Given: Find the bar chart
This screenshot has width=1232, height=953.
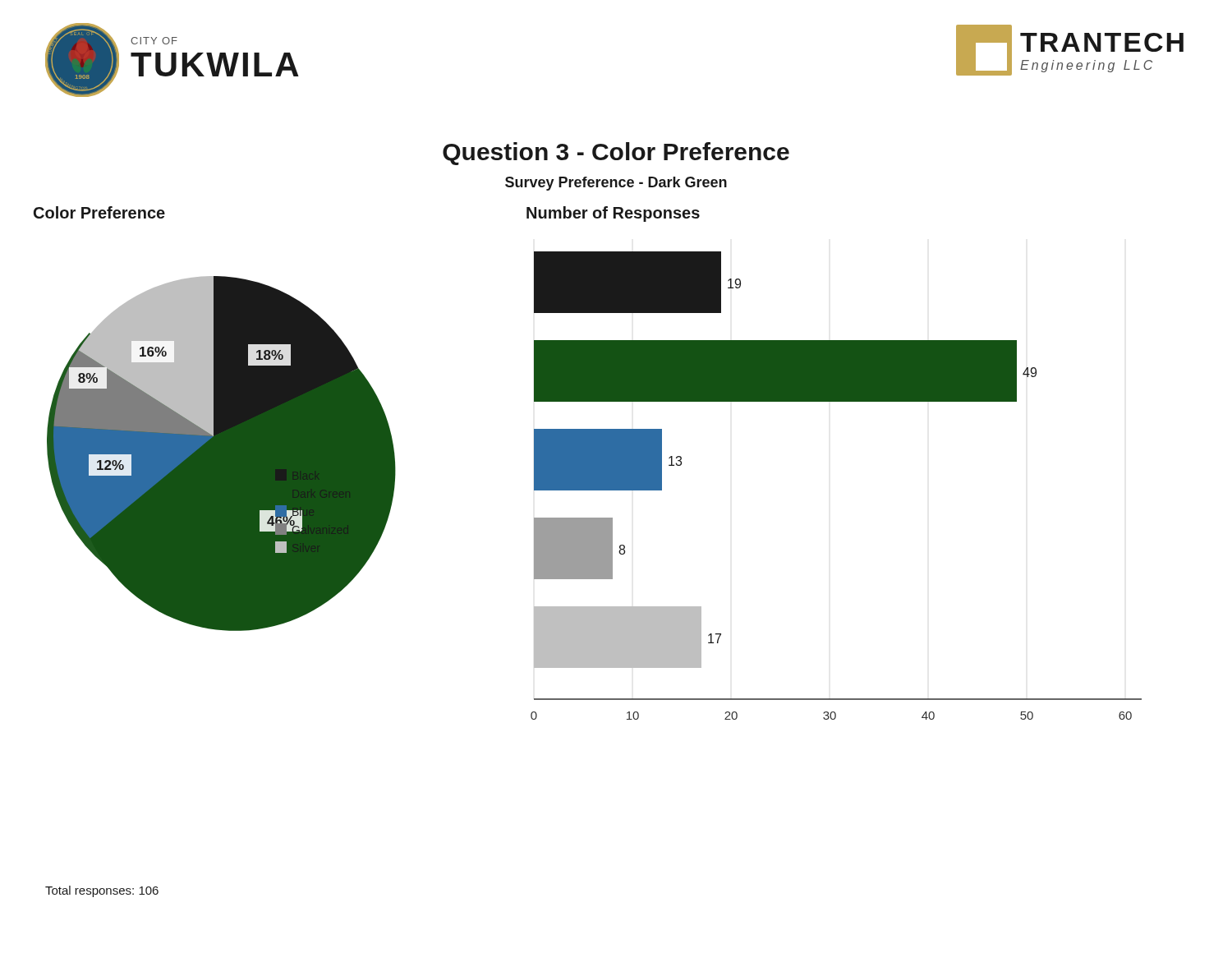Looking at the screenshot, I should click(x=838, y=491).
